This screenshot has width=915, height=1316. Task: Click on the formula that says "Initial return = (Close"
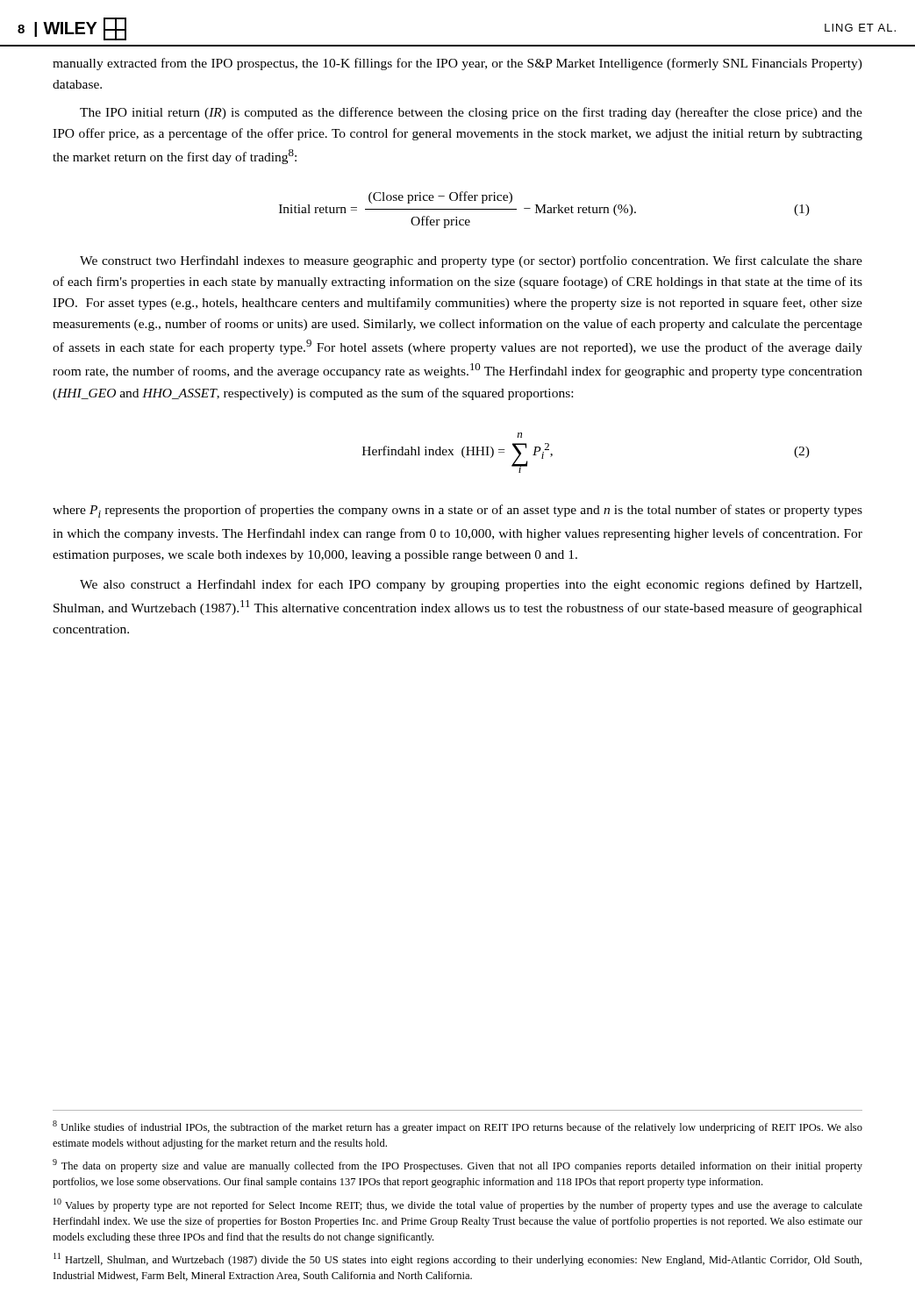click(x=544, y=209)
